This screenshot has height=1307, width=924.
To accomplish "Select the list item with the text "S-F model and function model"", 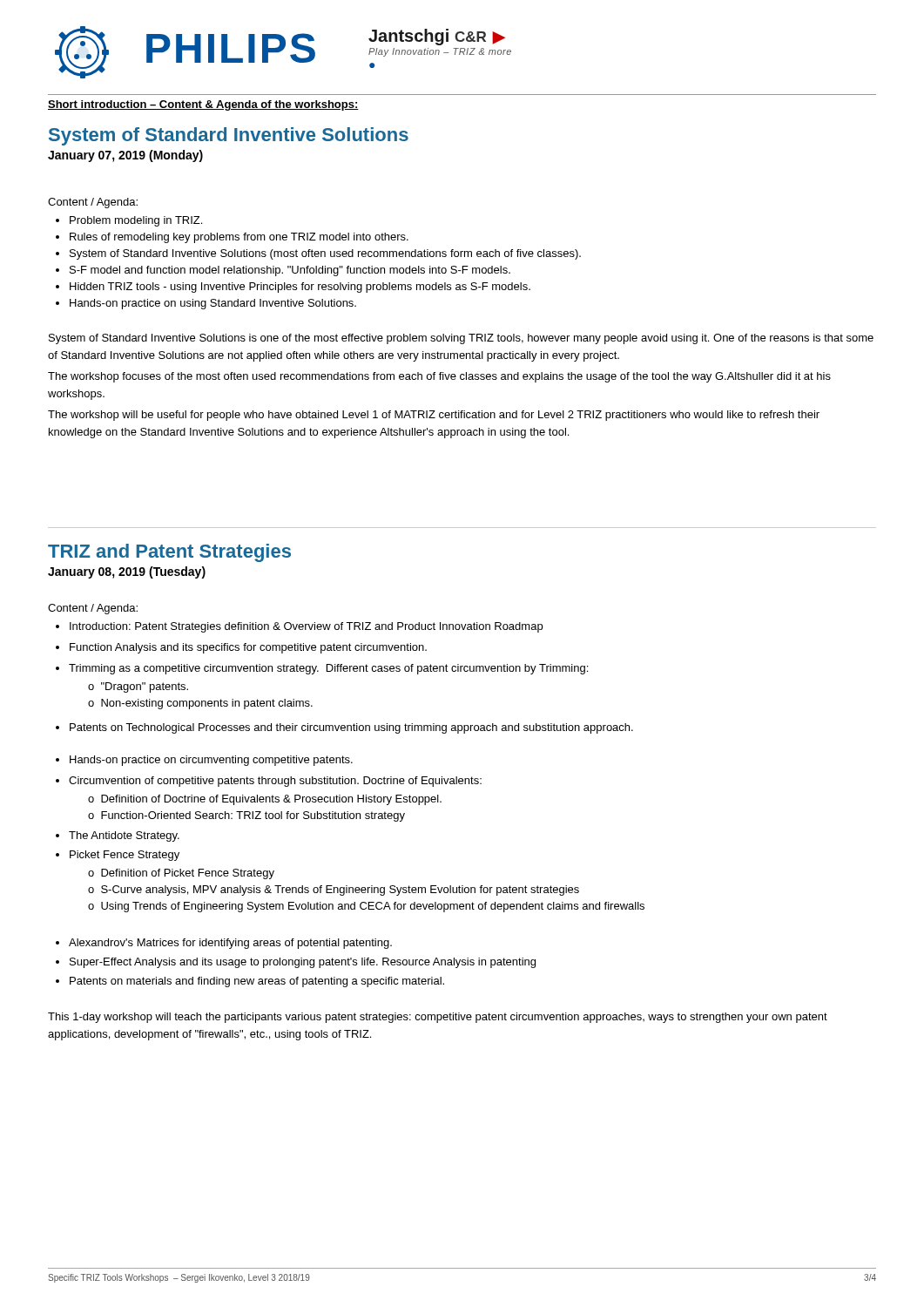I will pyautogui.click(x=462, y=270).
